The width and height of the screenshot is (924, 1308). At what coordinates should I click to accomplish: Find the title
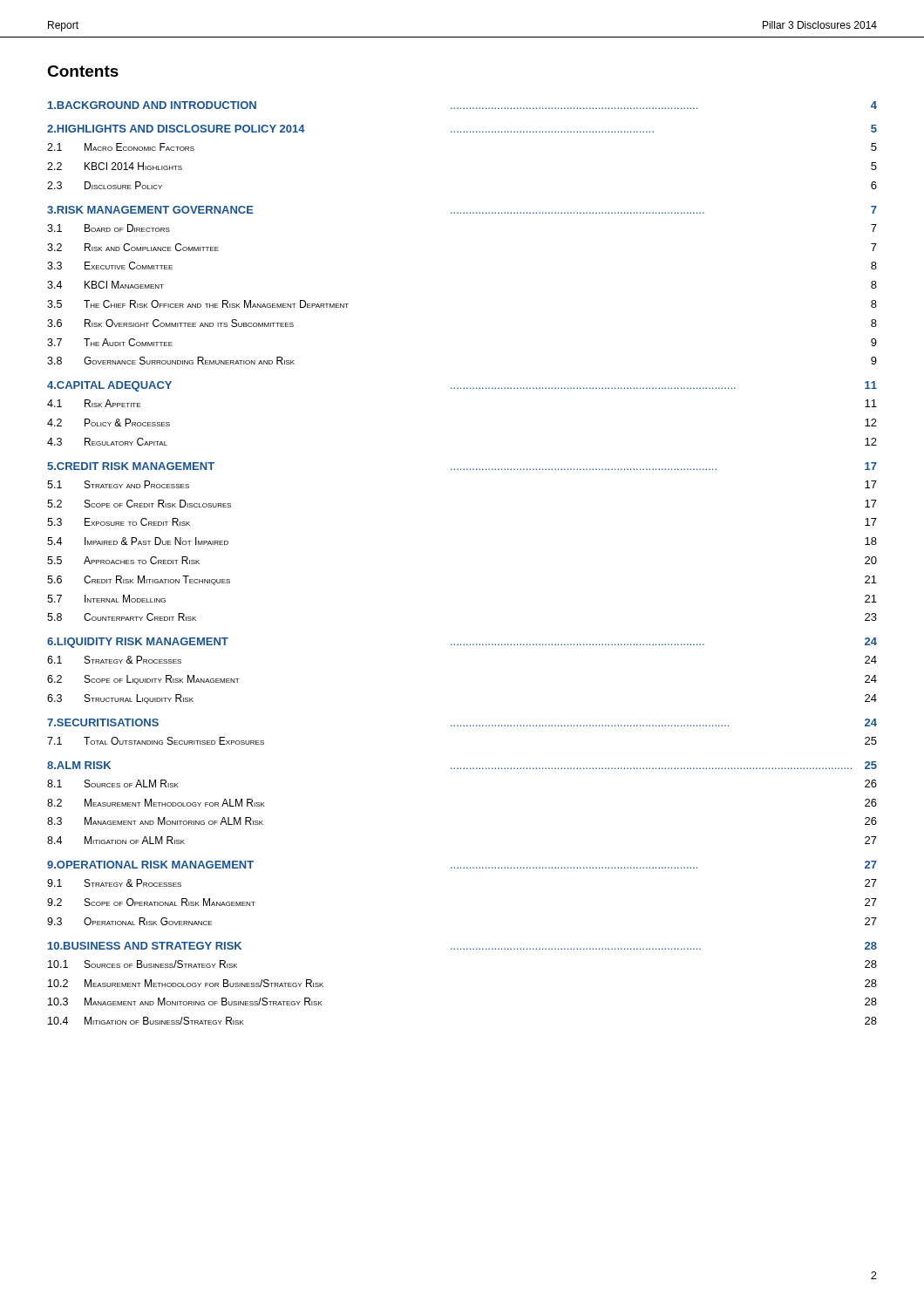pos(83,71)
